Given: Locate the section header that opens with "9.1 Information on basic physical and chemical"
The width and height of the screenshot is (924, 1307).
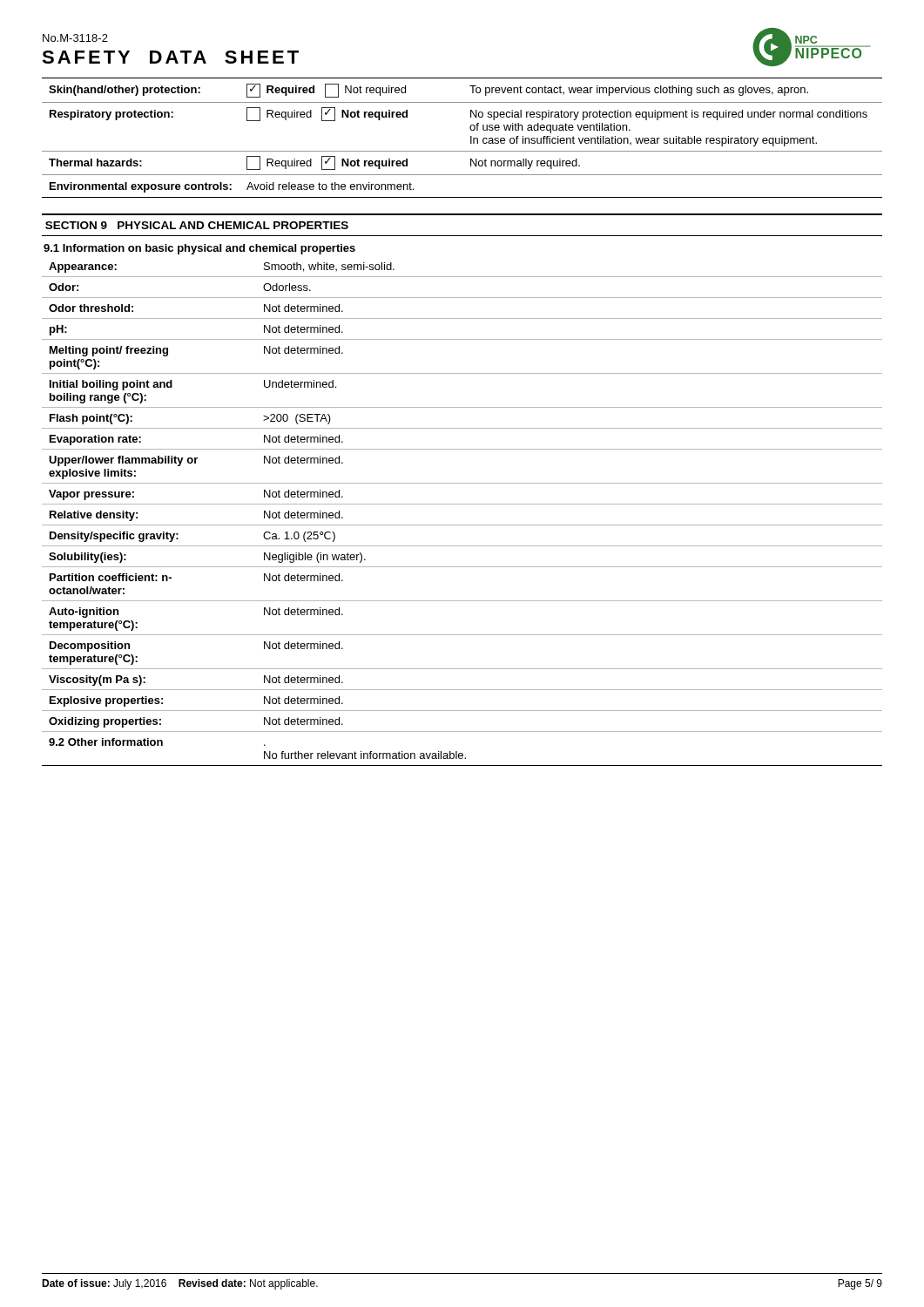Looking at the screenshot, I should [x=200, y=248].
